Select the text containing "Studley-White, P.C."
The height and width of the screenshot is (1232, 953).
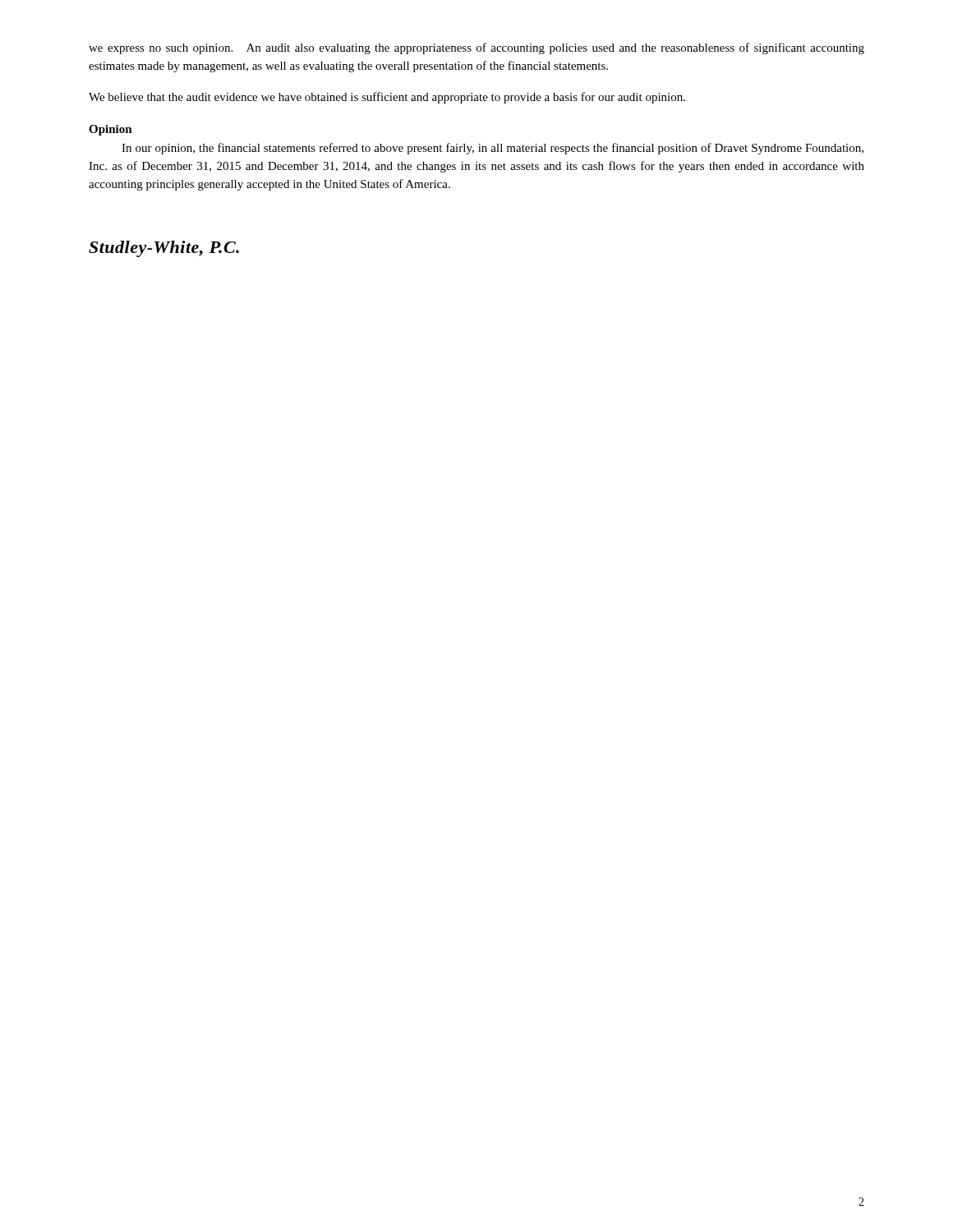(165, 246)
